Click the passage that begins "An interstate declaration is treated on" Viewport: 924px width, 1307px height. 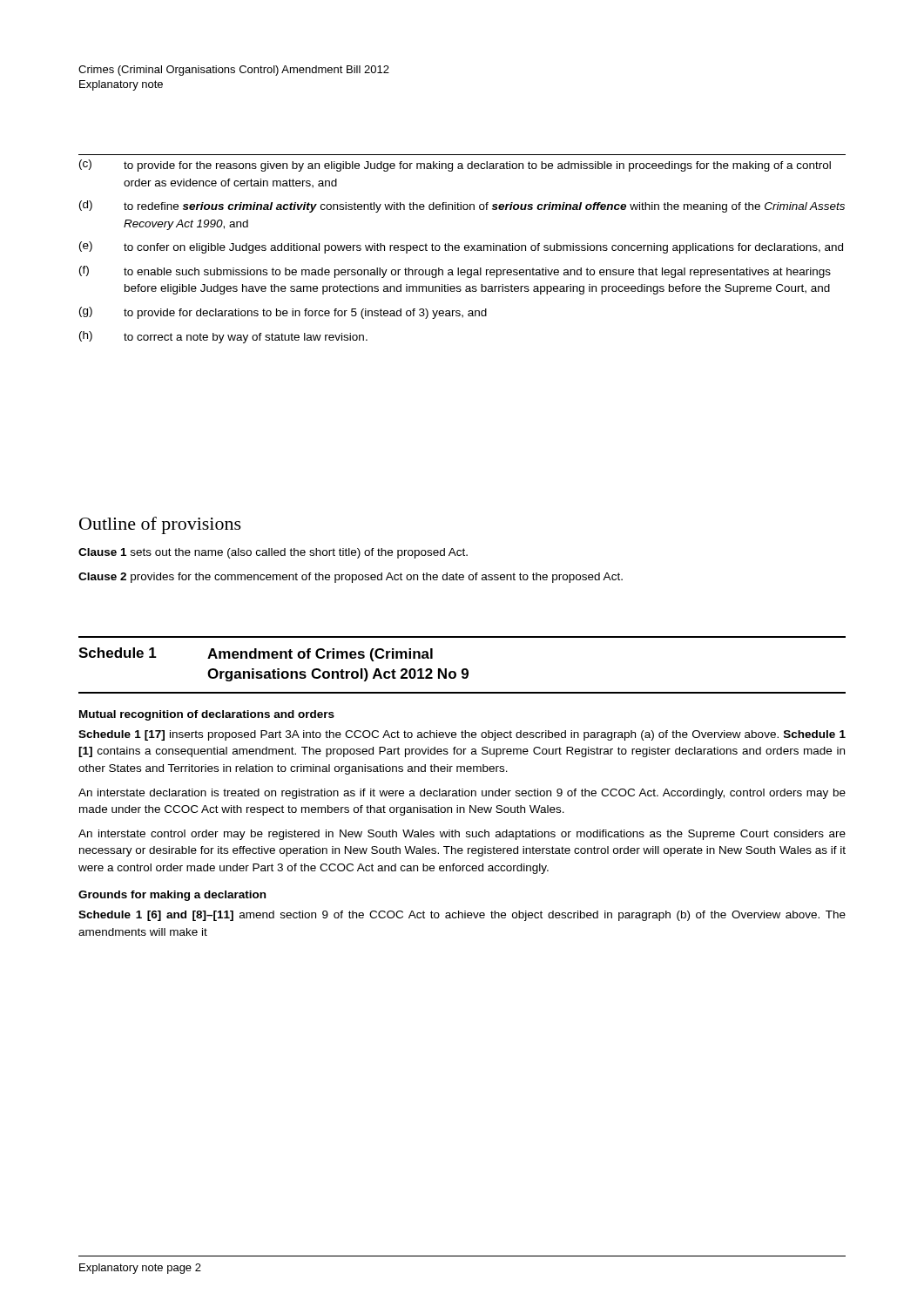462,801
